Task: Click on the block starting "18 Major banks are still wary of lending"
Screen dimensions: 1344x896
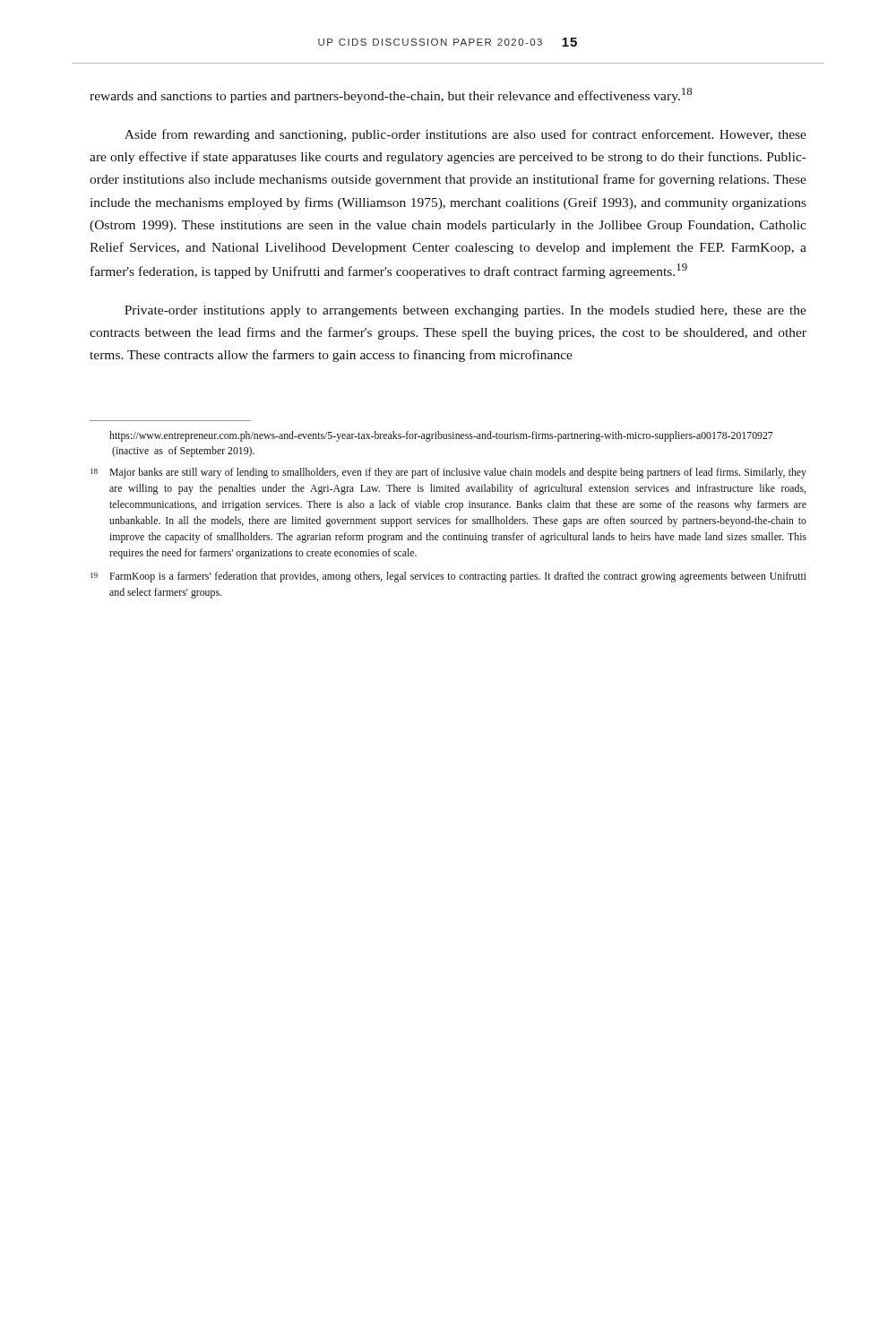Action: [x=448, y=513]
